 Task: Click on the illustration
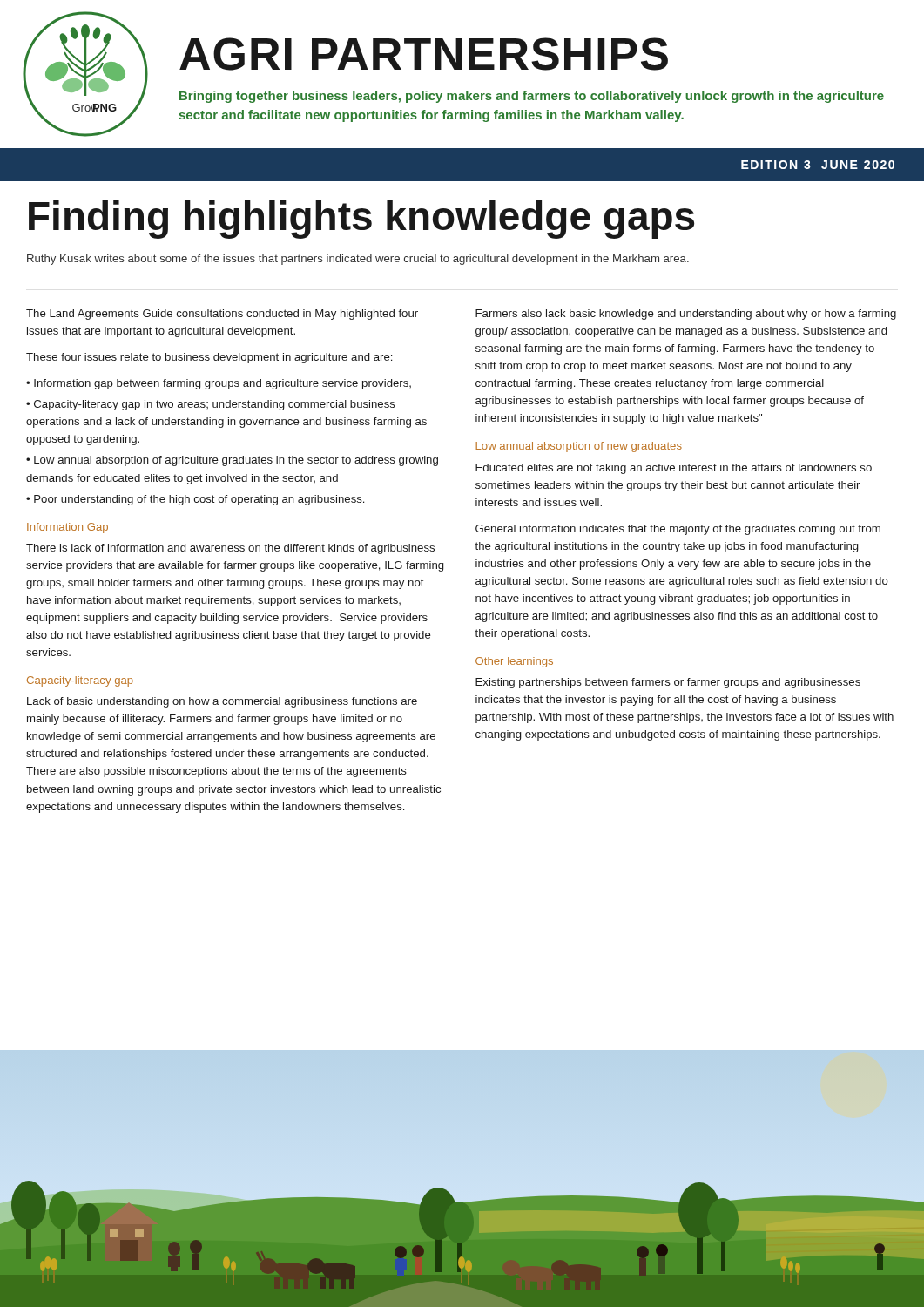pos(462,1178)
